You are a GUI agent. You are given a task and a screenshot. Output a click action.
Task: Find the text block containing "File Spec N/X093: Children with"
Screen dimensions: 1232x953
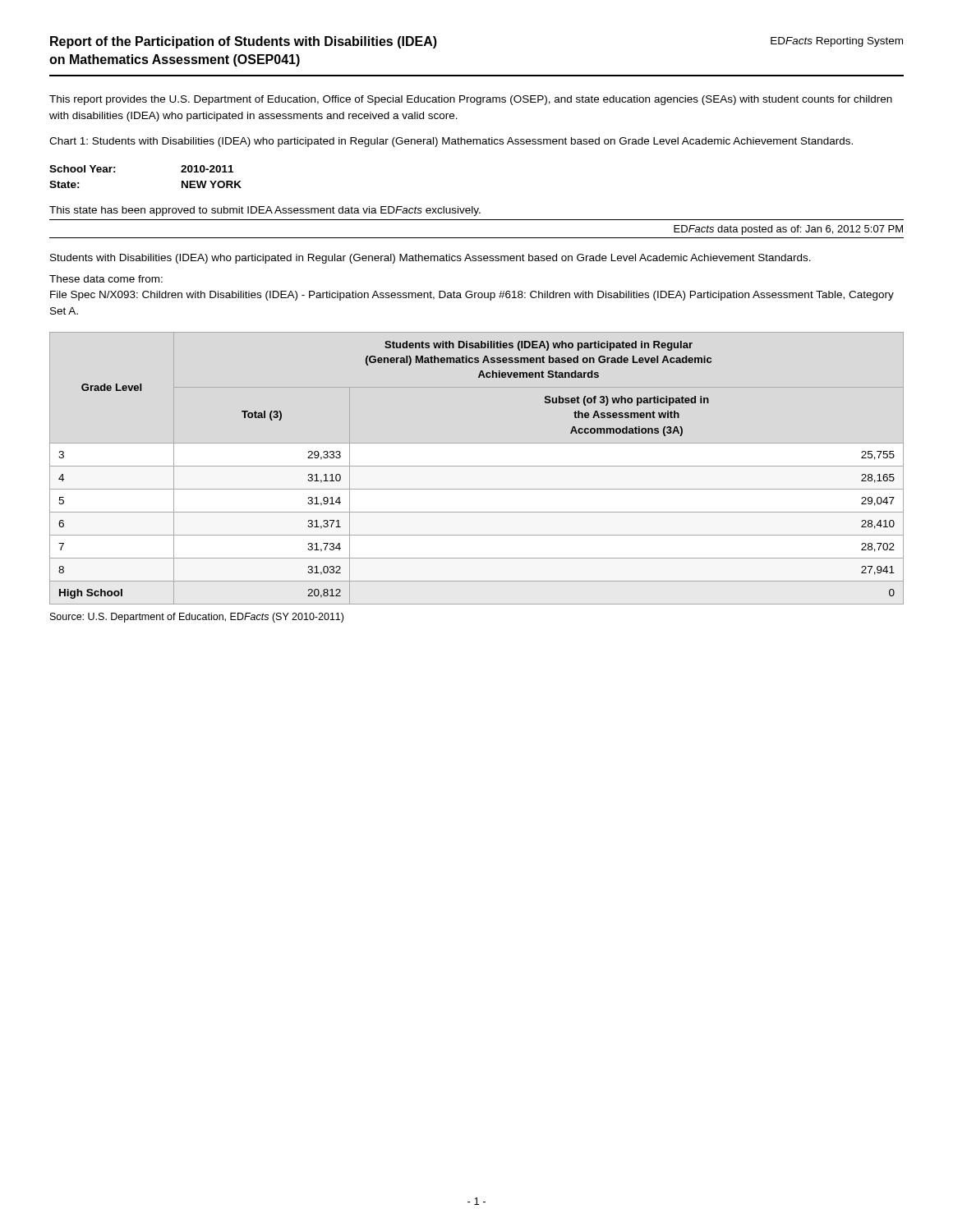pyautogui.click(x=471, y=303)
